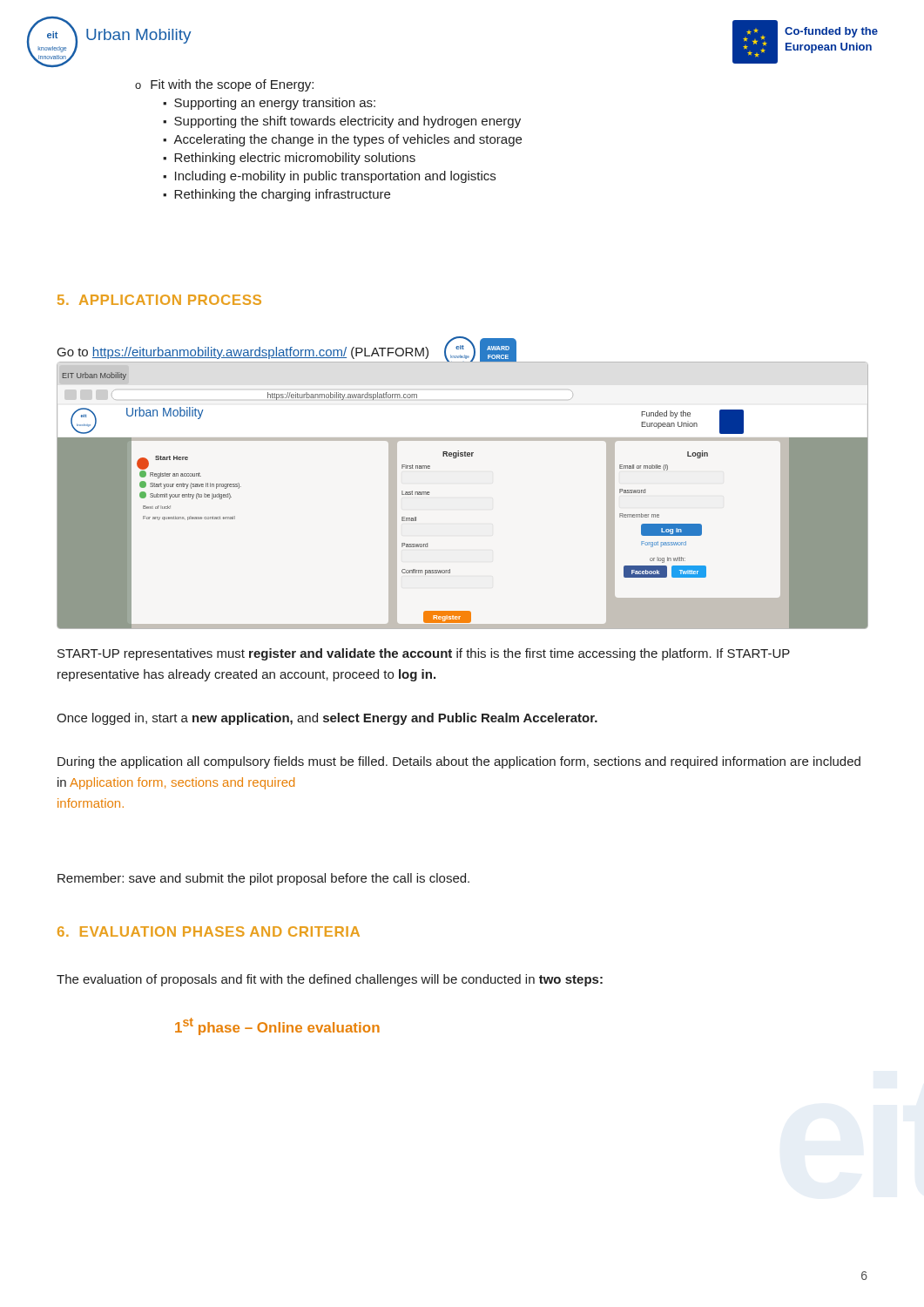The height and width of the screenshot is (1307, 924).
Task: Find the text with the text "1st phase – Online evaluation"
Action: tap(277, 1025)
